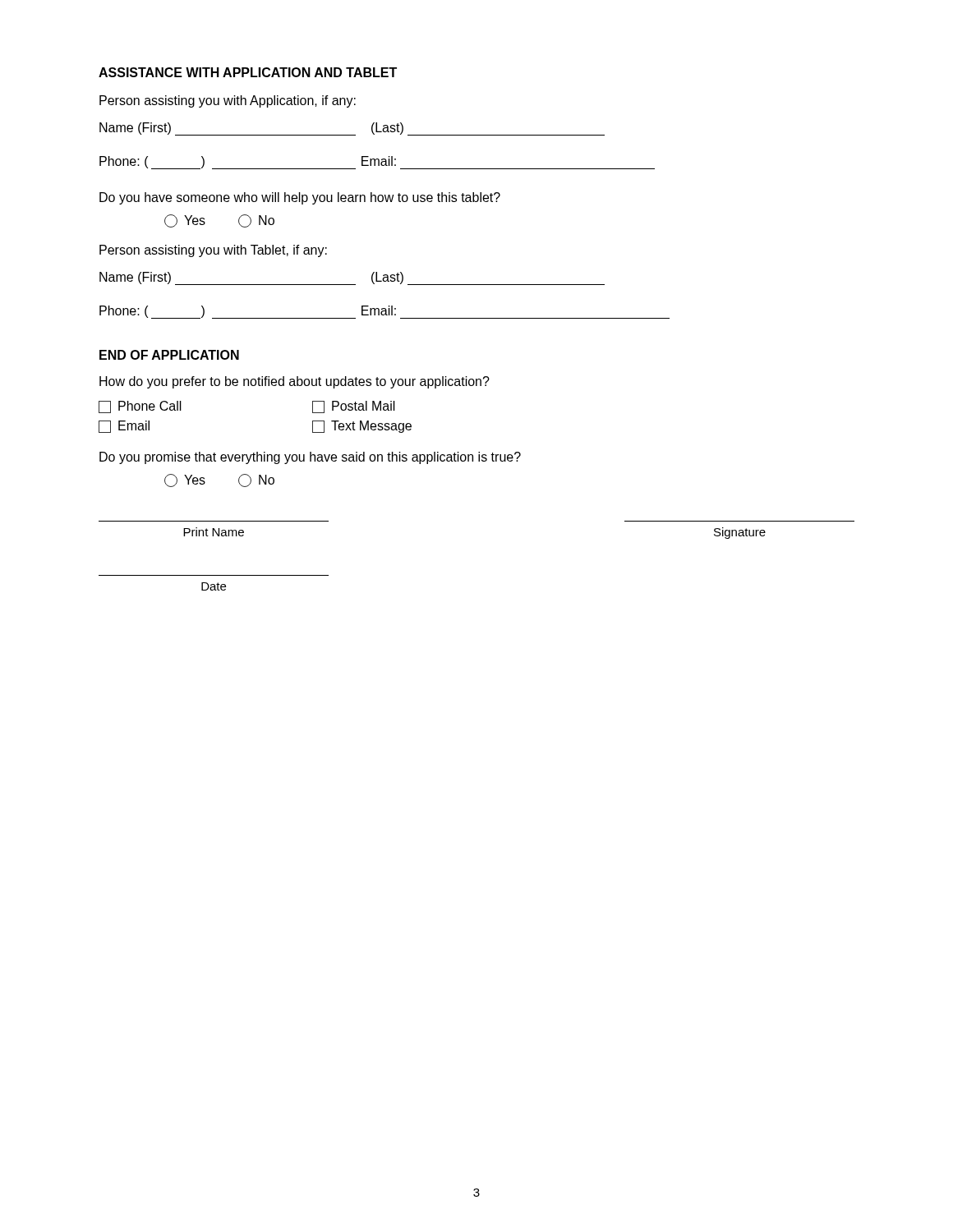The image size is (953, 1232).
Task: Find "ASSISTANCE WITH APPLICATION AND TABLET" on this page
Action: point(248,73)
